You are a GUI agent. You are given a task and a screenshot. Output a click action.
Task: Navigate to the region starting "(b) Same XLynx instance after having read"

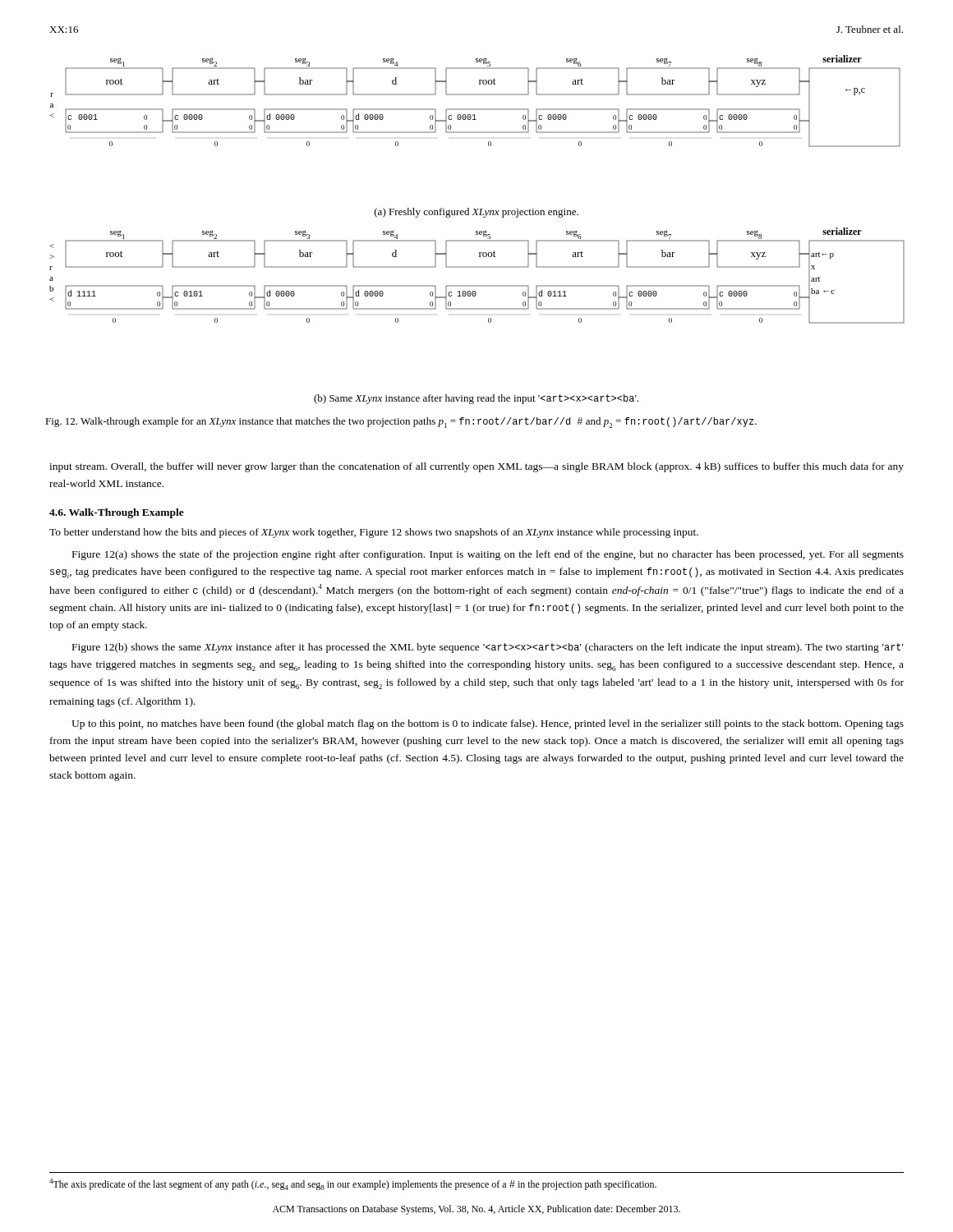click(x=476, y=398)
